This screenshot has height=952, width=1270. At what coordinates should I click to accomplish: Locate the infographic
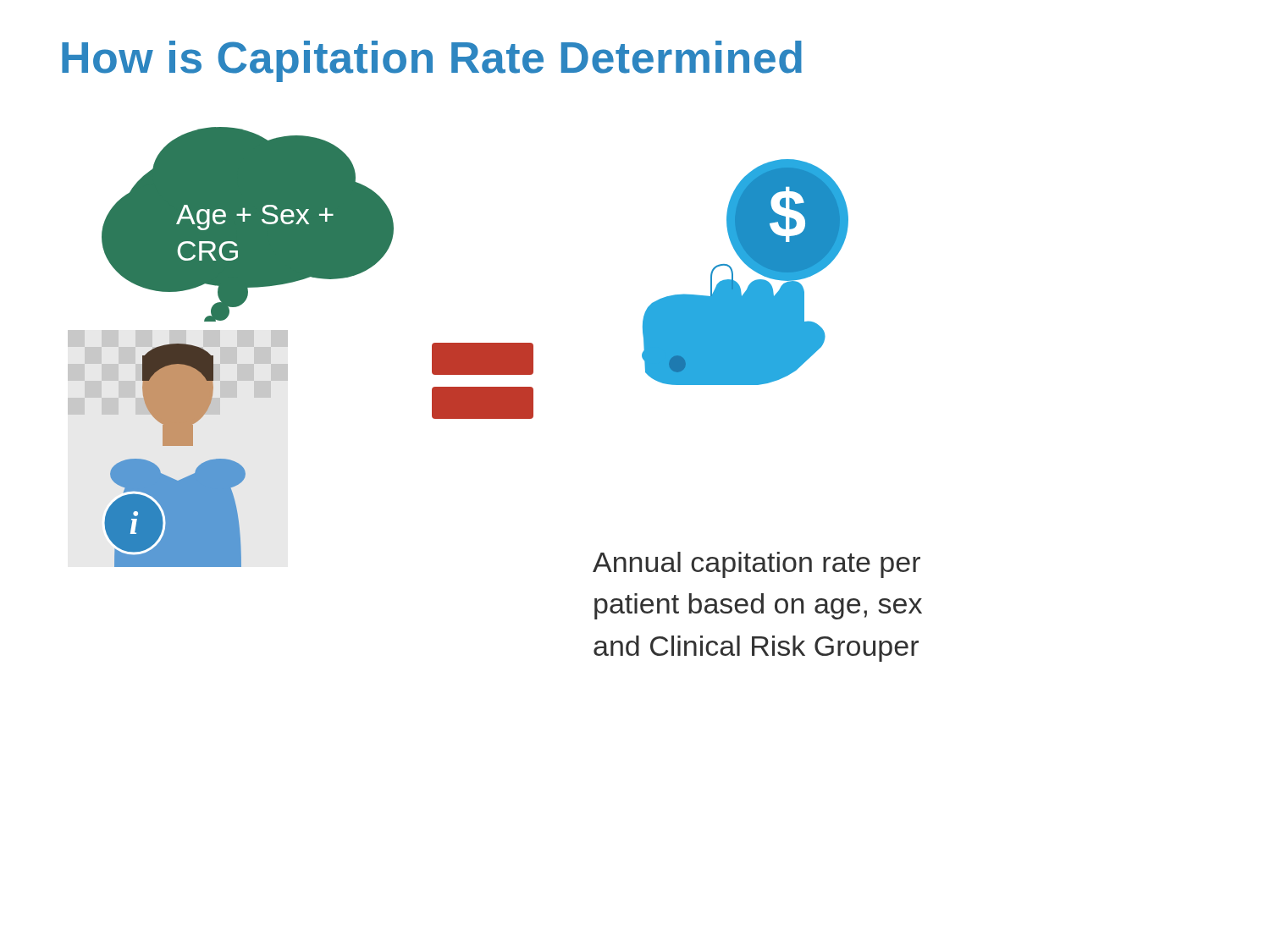635,465
